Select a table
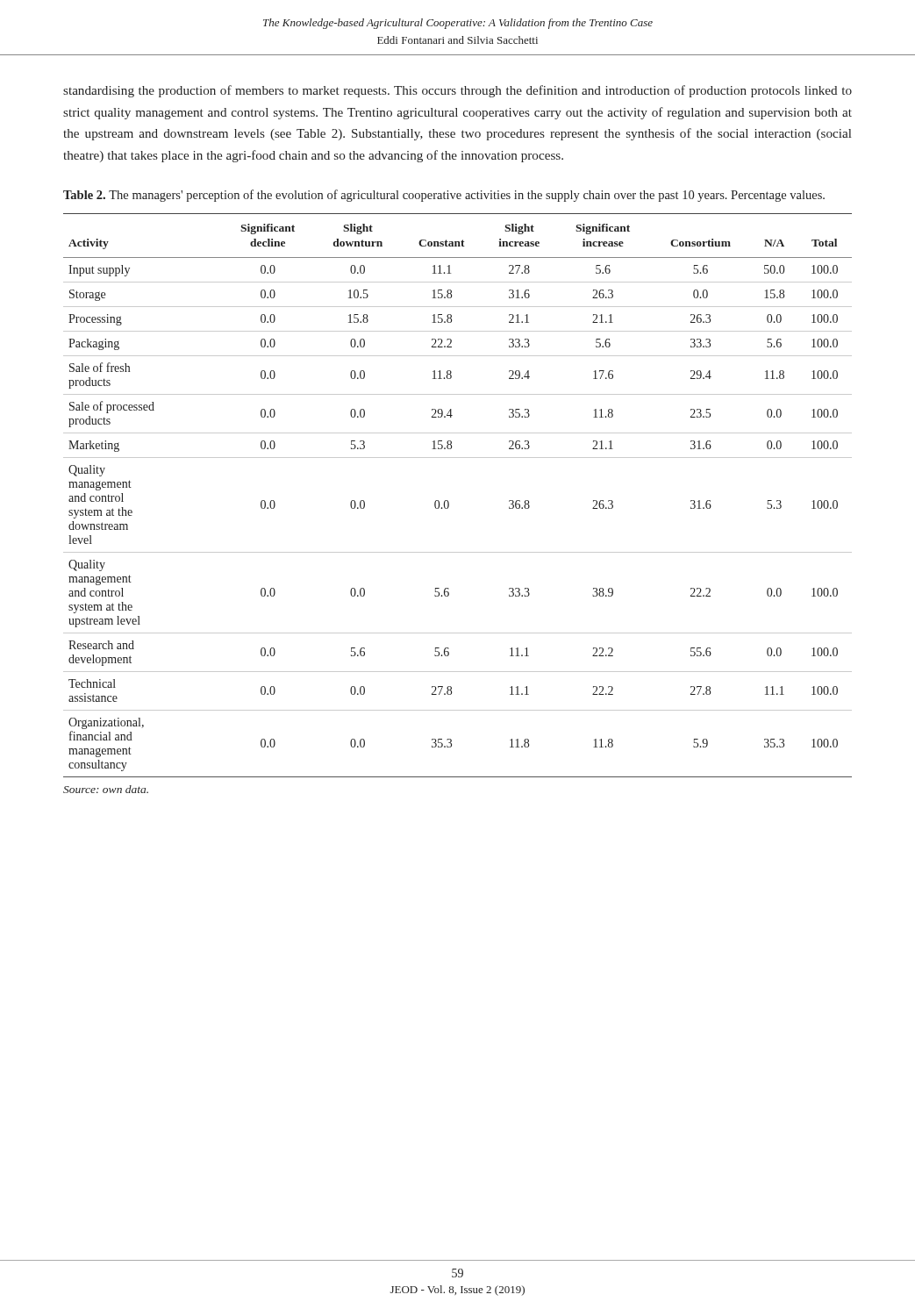The width and height of the screenshot is (915, 1316). 458,495
